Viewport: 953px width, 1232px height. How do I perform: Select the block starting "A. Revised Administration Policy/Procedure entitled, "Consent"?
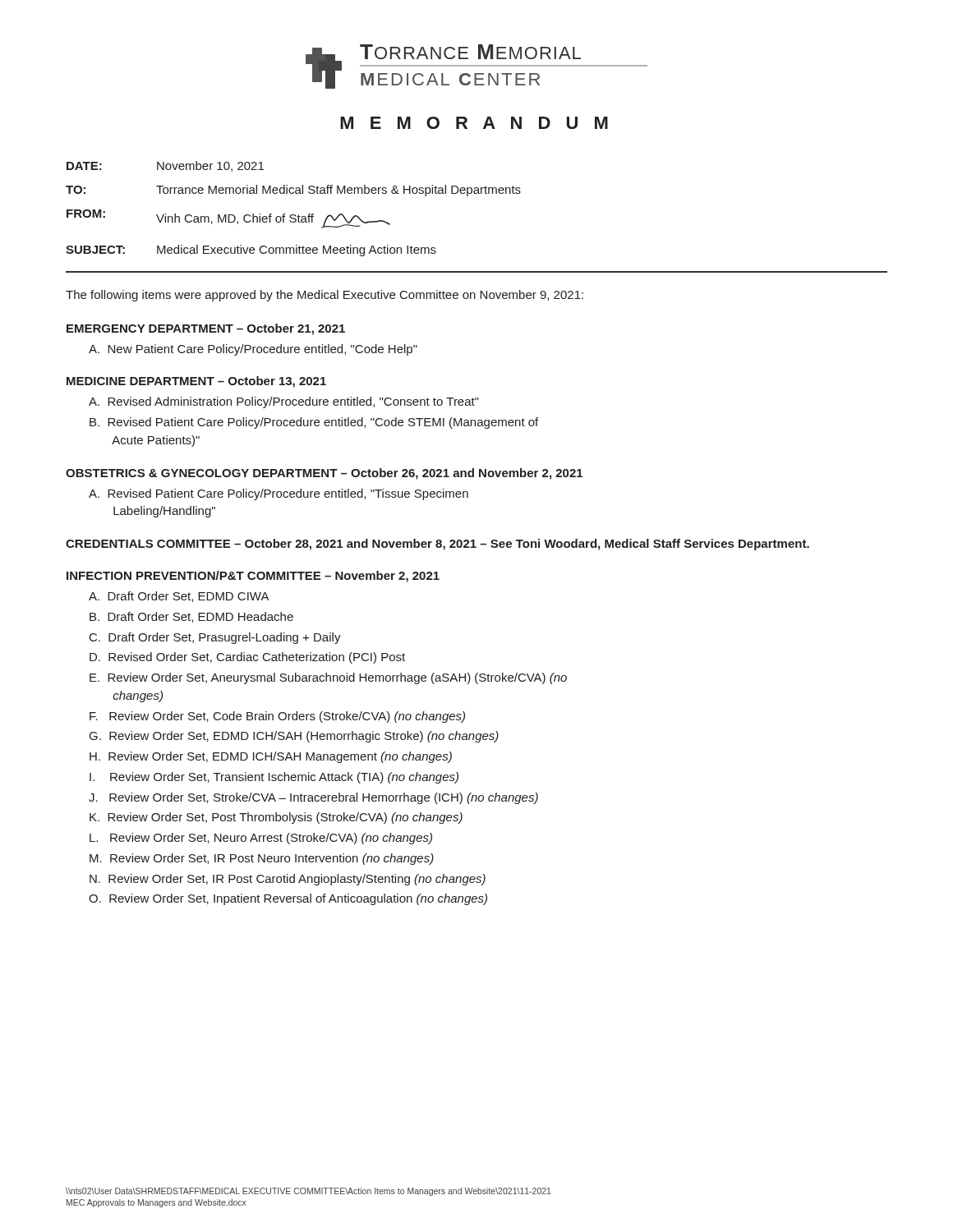point(284,401)
